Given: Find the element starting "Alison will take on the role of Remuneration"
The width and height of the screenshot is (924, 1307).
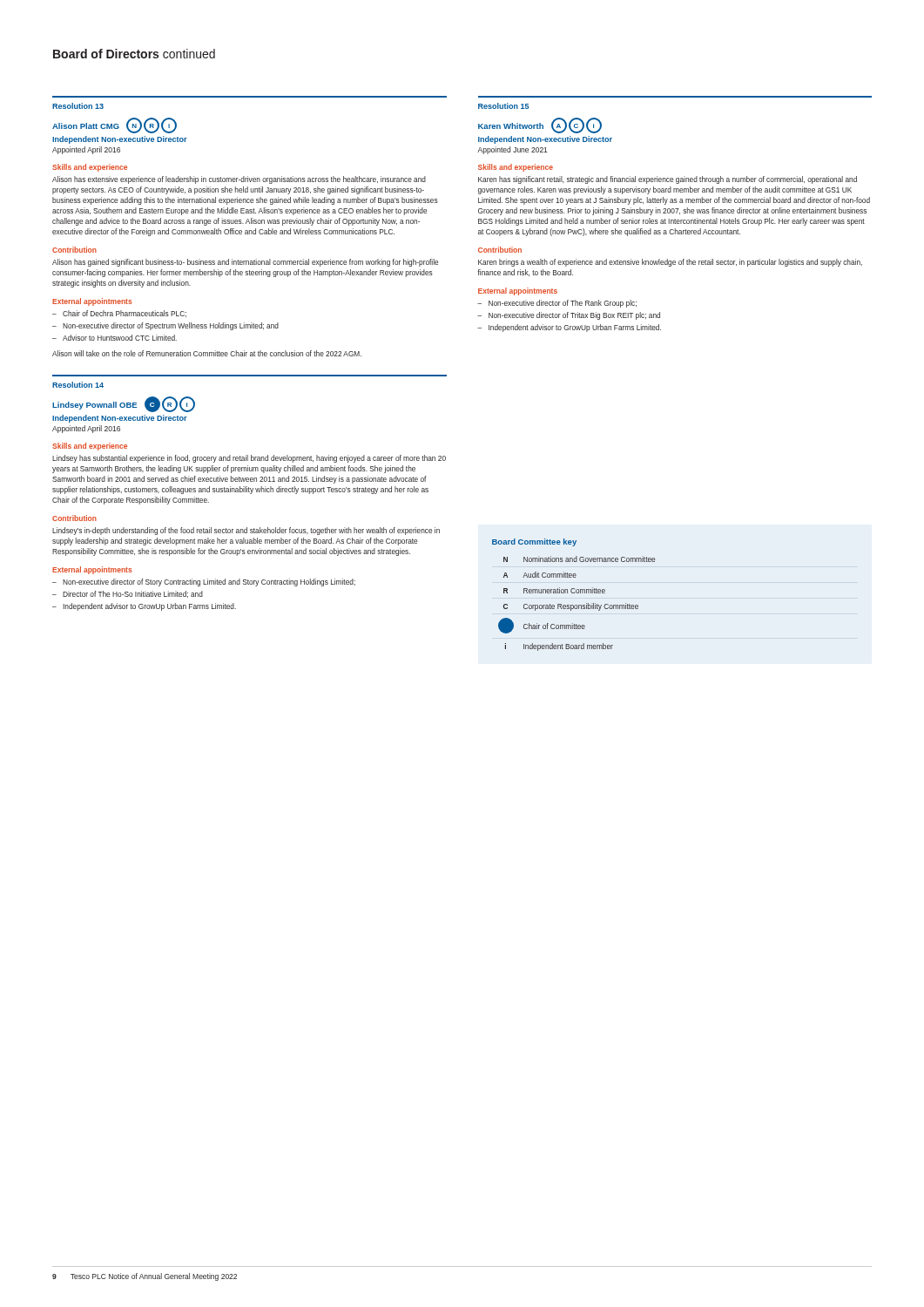Looking at the screenshot, I should (x=207, y=354).
